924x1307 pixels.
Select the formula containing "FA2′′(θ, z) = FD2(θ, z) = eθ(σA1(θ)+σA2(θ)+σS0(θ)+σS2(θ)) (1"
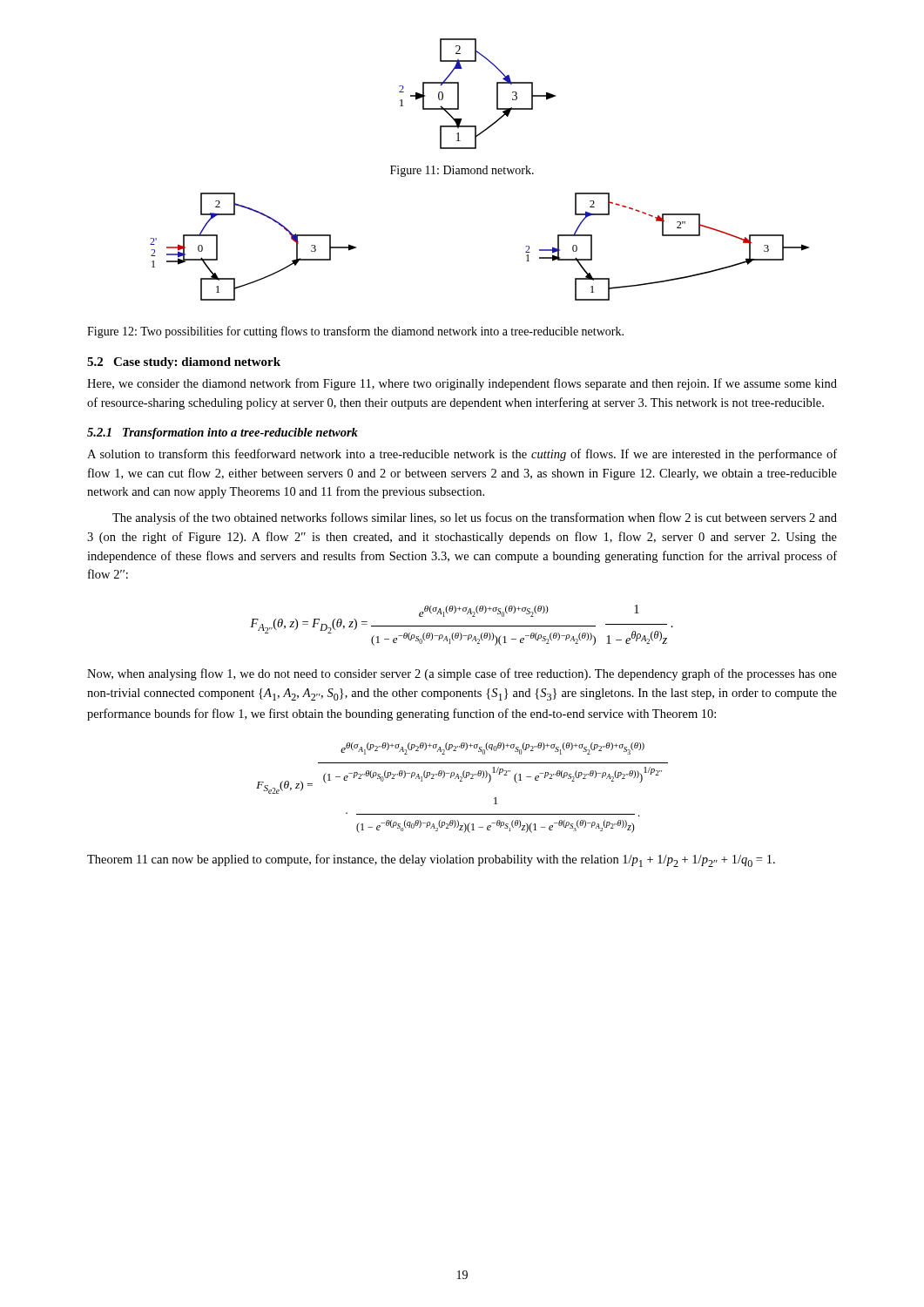(462, 625)
